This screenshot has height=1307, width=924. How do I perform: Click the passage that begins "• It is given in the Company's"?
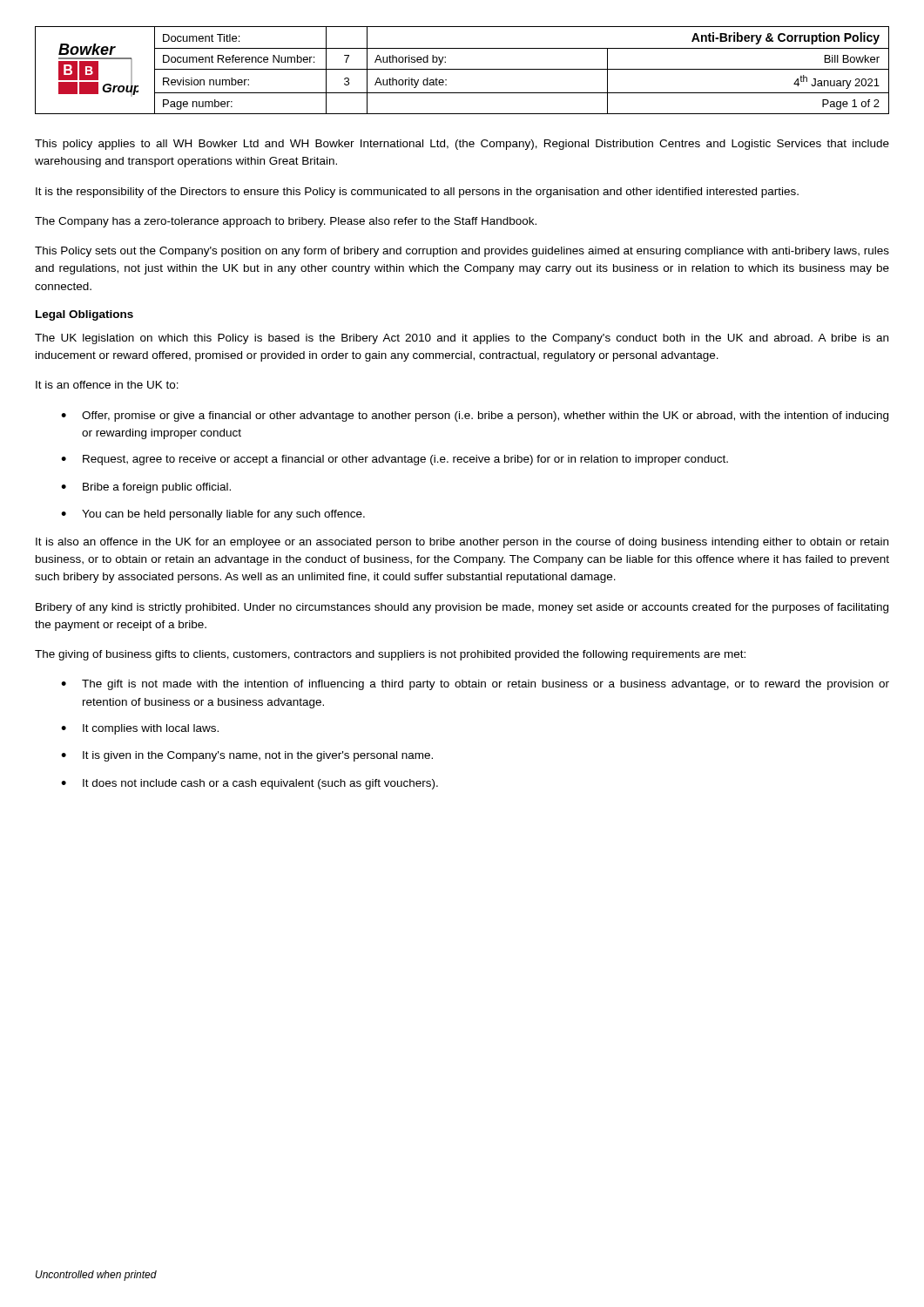tap(247, 756)
